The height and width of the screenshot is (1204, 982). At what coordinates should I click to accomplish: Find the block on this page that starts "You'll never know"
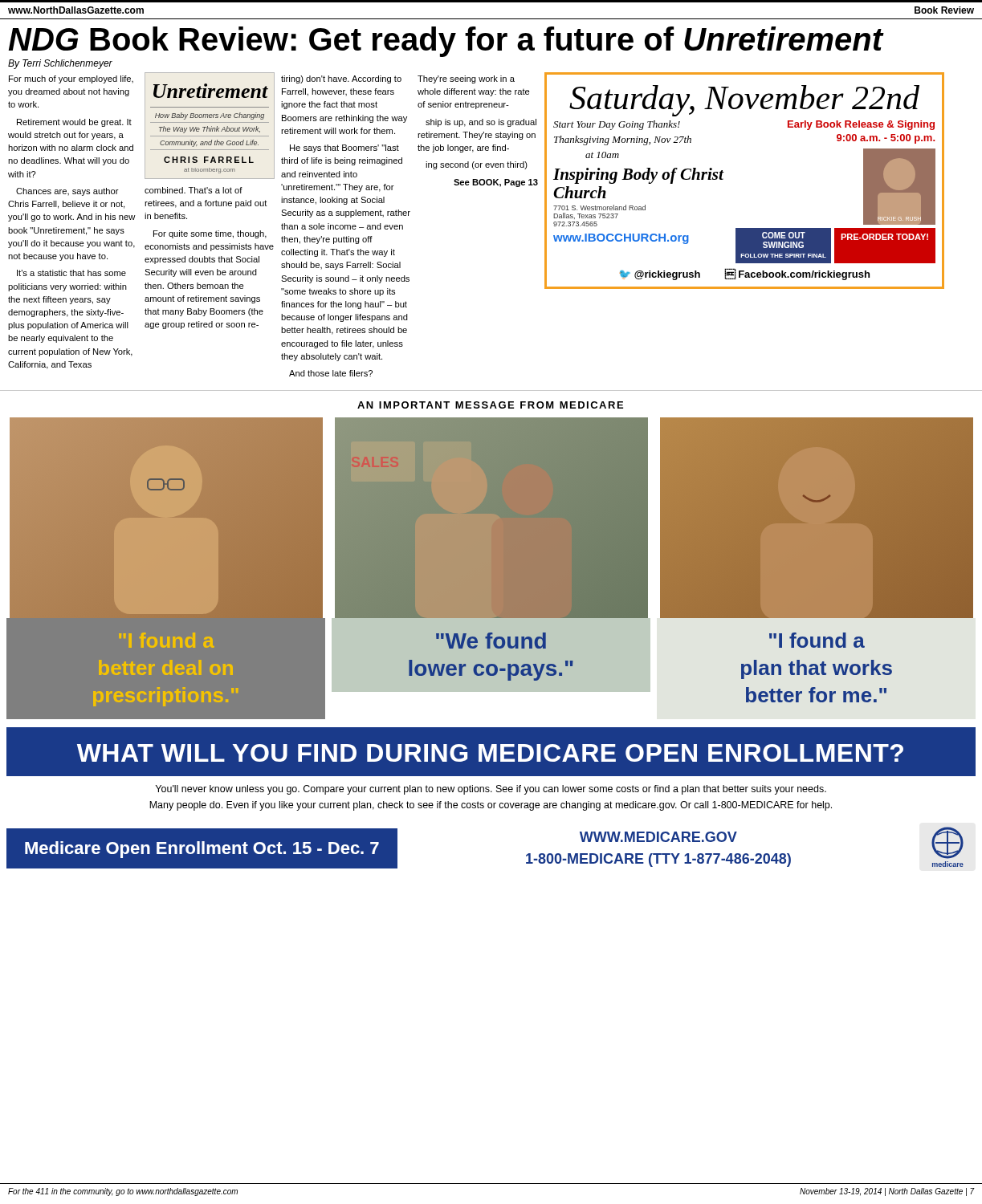pyautogui.click(x=491, y=797)
